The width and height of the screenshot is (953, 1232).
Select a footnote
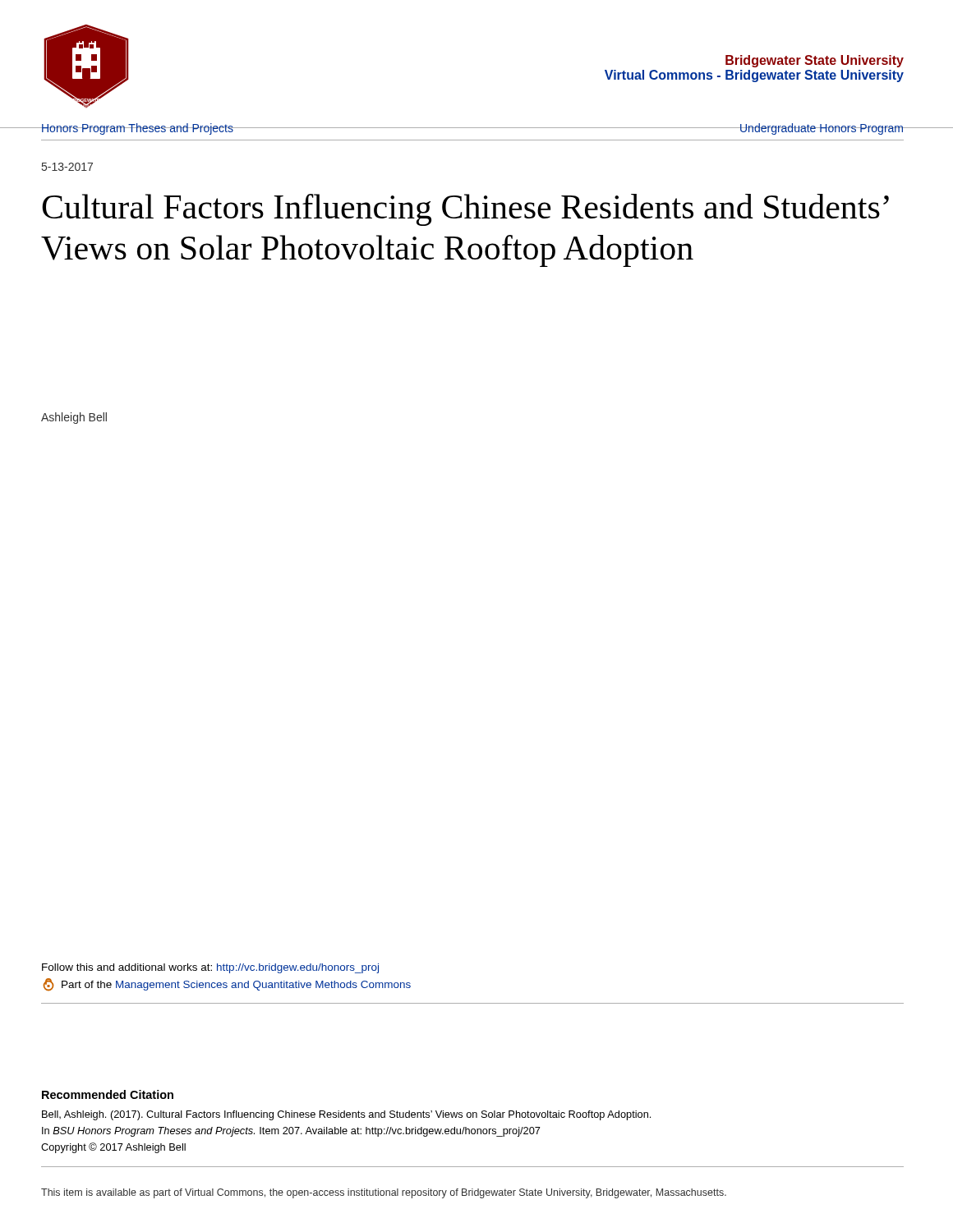tap(384, 1193)
